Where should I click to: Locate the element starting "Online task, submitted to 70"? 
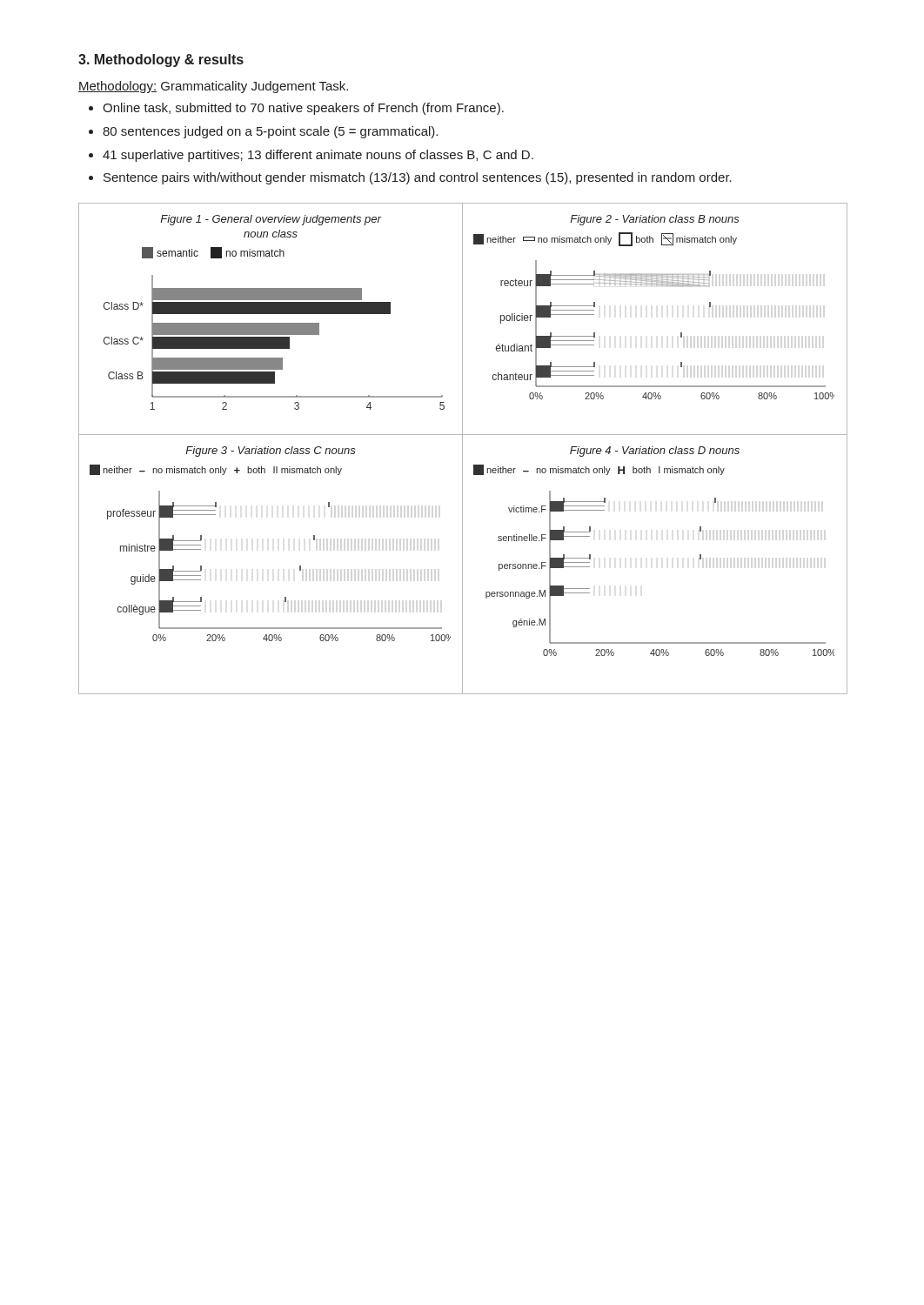tap(304, 107)
